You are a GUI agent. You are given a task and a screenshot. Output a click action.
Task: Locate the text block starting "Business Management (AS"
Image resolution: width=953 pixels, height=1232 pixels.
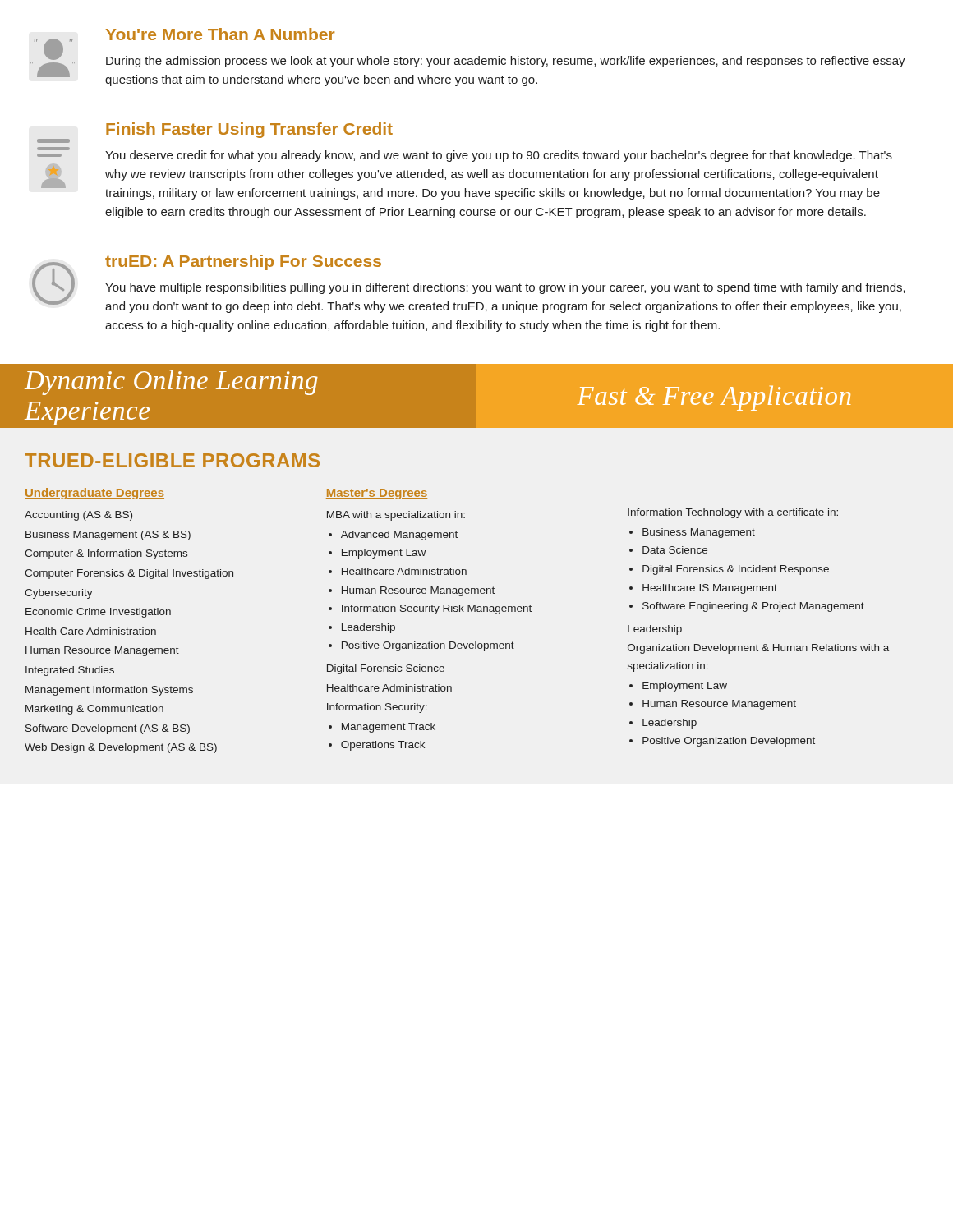[x=108, y=534]
